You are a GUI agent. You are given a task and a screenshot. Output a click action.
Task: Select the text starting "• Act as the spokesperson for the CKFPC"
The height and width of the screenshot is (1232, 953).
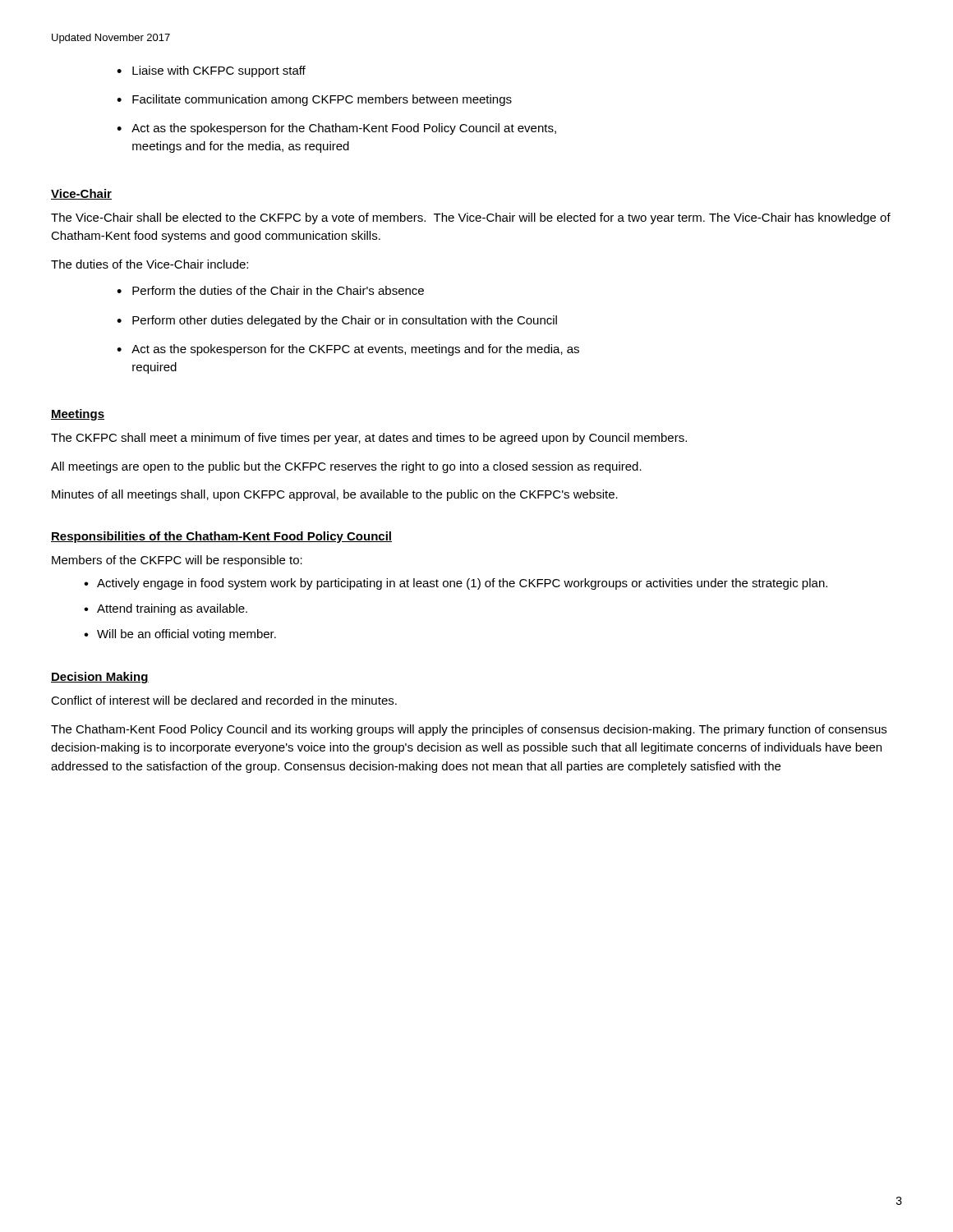click(x=348, y=358)
